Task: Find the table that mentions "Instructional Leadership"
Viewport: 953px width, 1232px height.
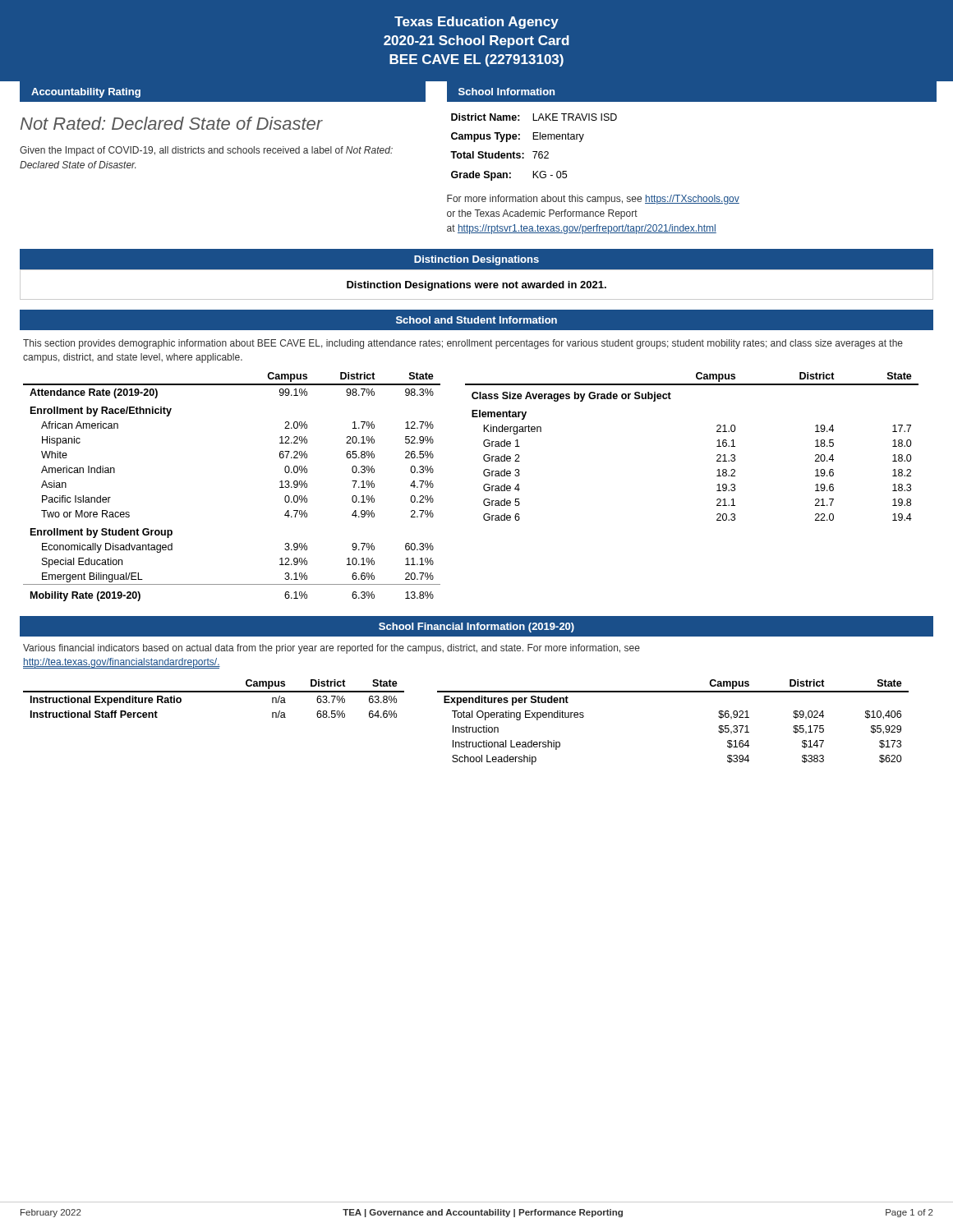Action: coord(673,721)
